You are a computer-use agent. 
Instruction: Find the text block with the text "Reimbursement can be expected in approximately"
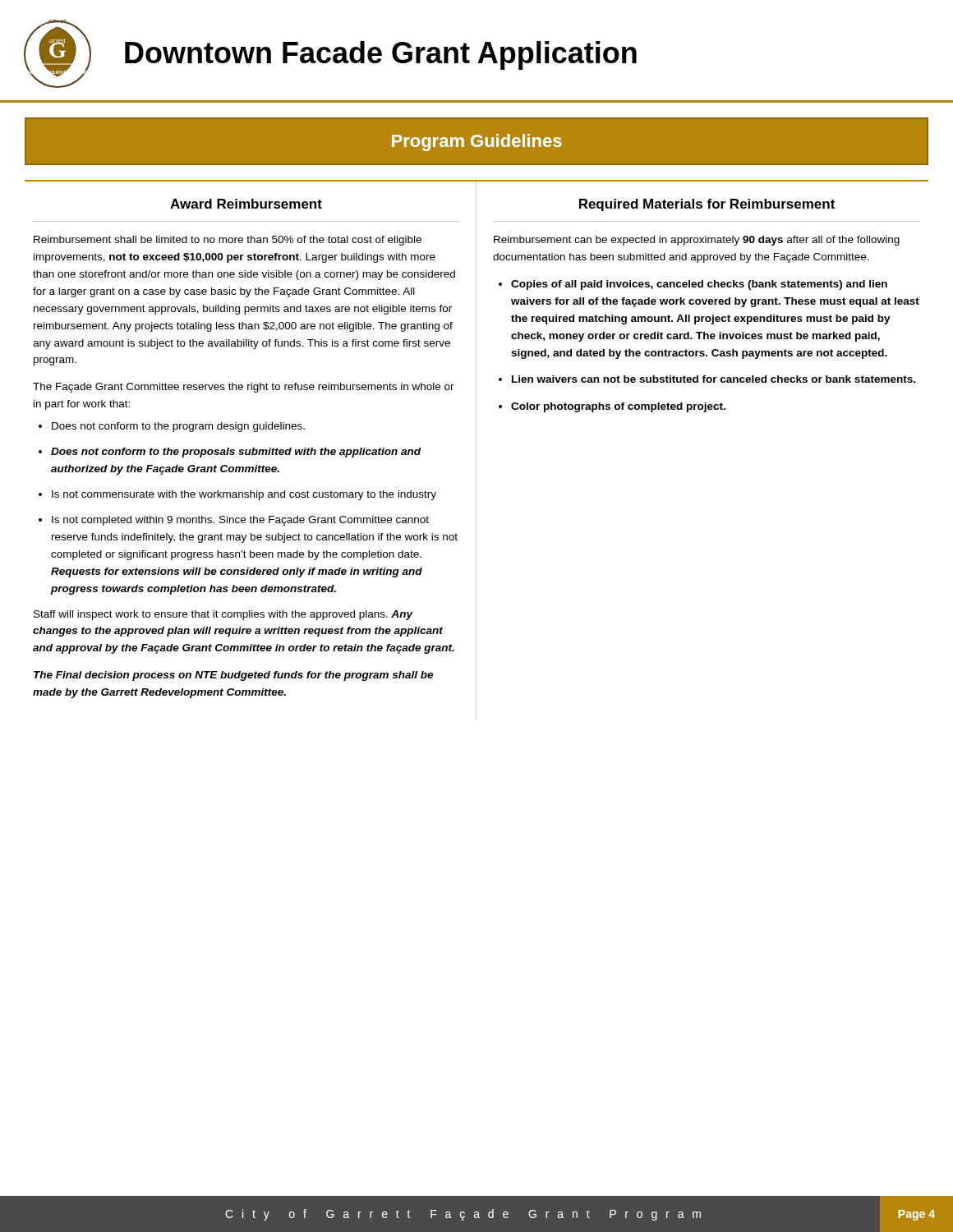[x=696, y=248]
